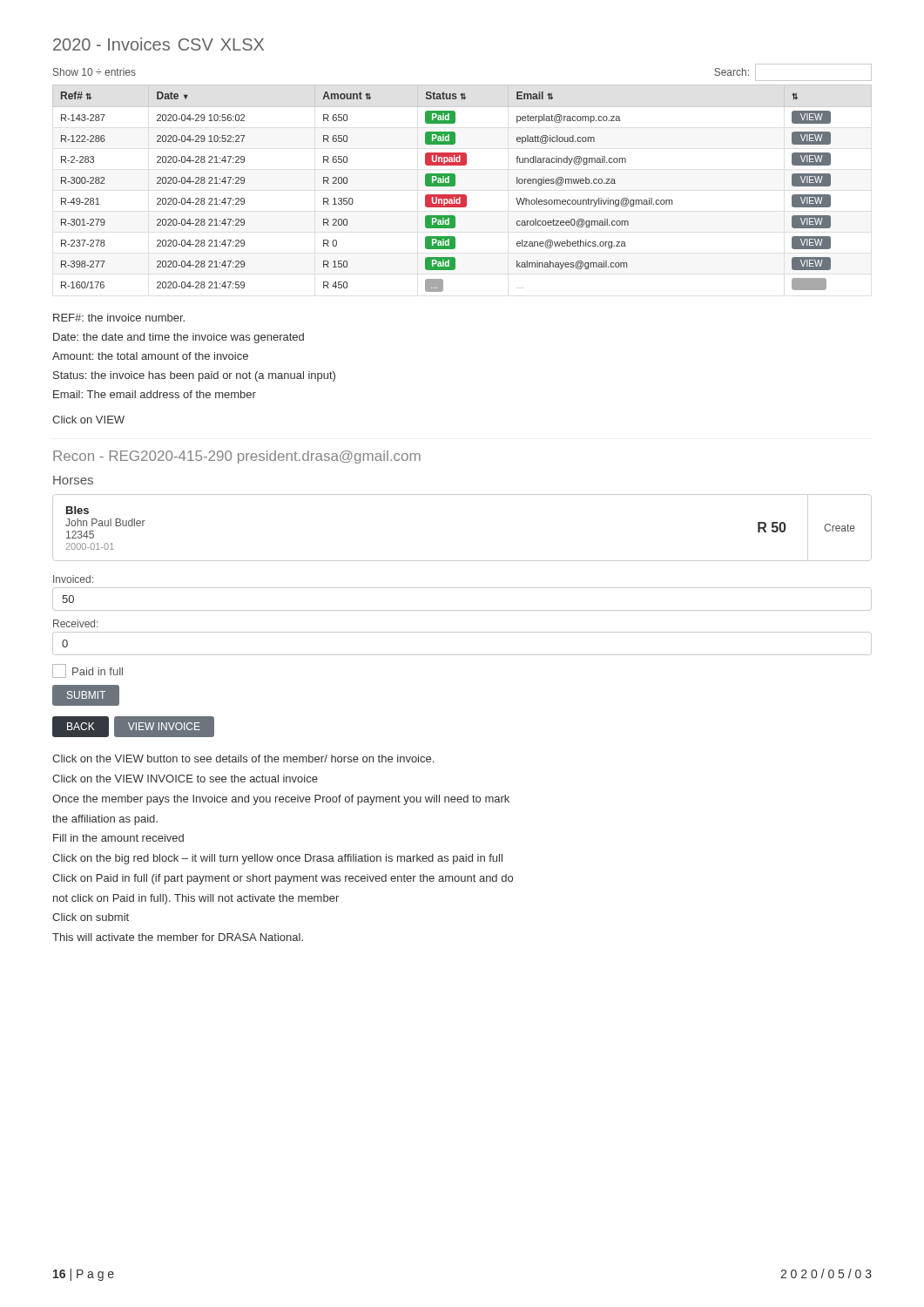Locate the passage starting "Paid in full SUBMIT BACK"
The width and height of the screenshot is (924, 1307).
point(88,671)
